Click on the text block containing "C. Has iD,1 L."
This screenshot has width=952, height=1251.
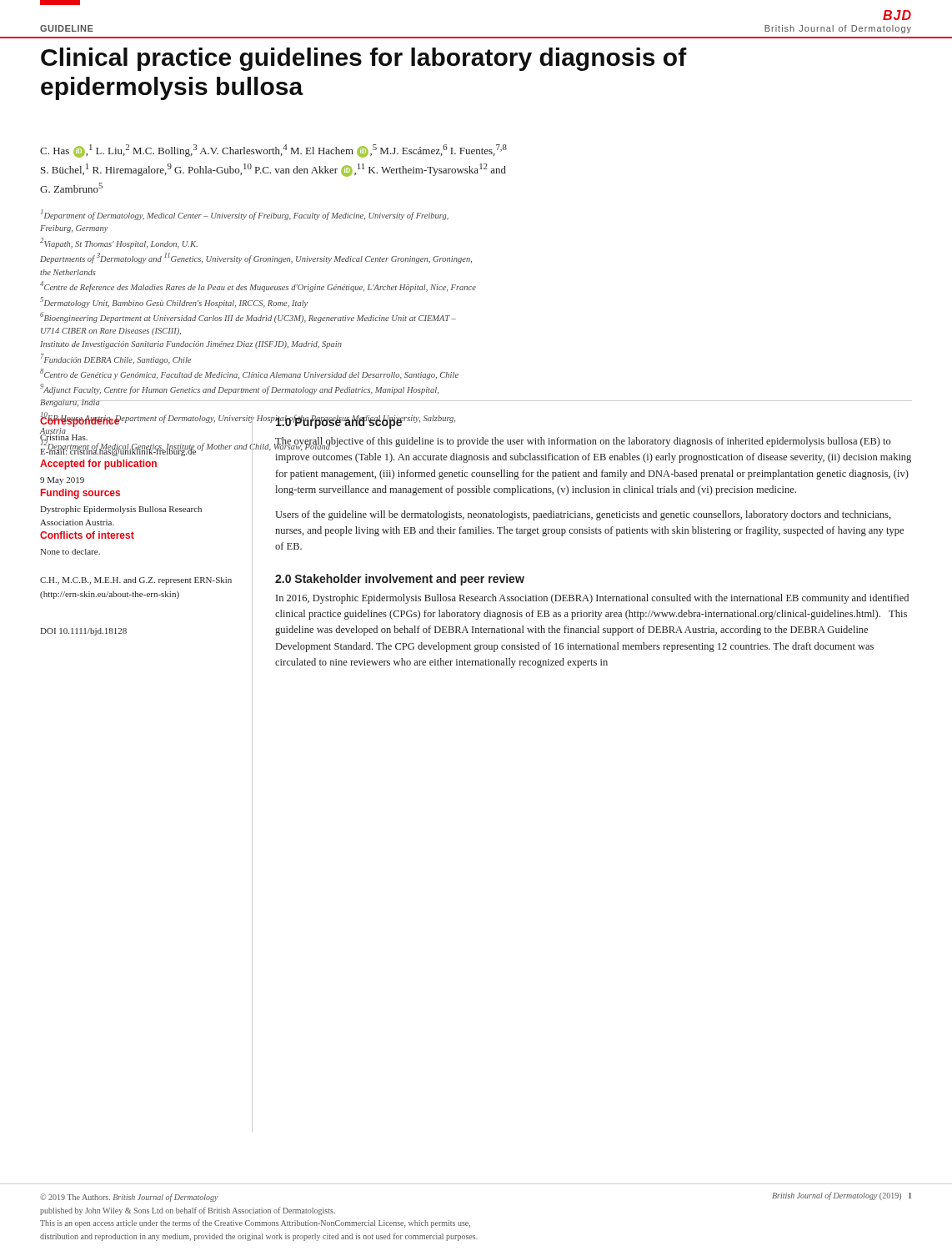(x=476, y=169)
